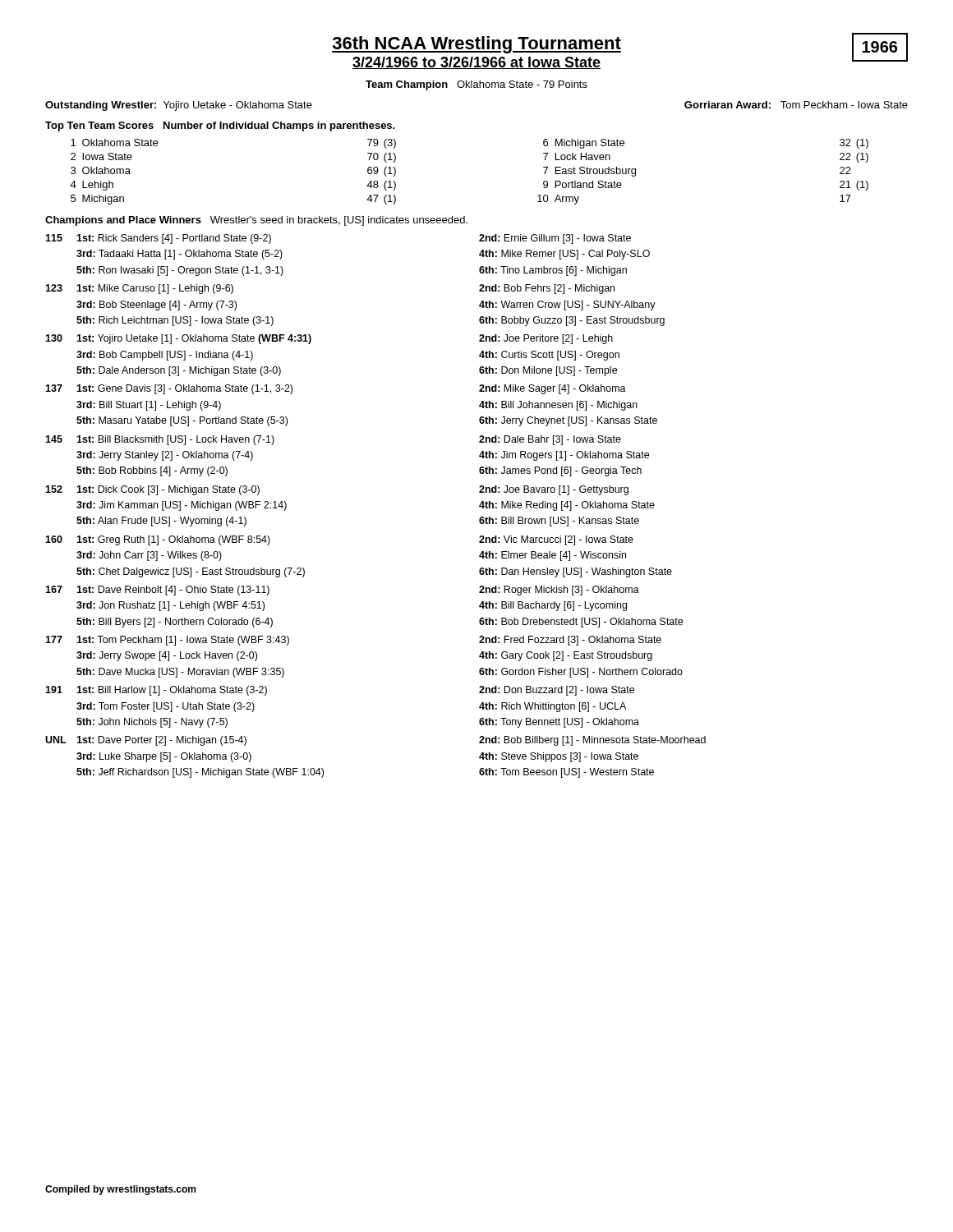Viewport: 953px width, 1232px height.
Task: Find the block on this page that starts "145 1st: Bill Blacksmith [US] - Lock Haven"
Action: point(476,455)
